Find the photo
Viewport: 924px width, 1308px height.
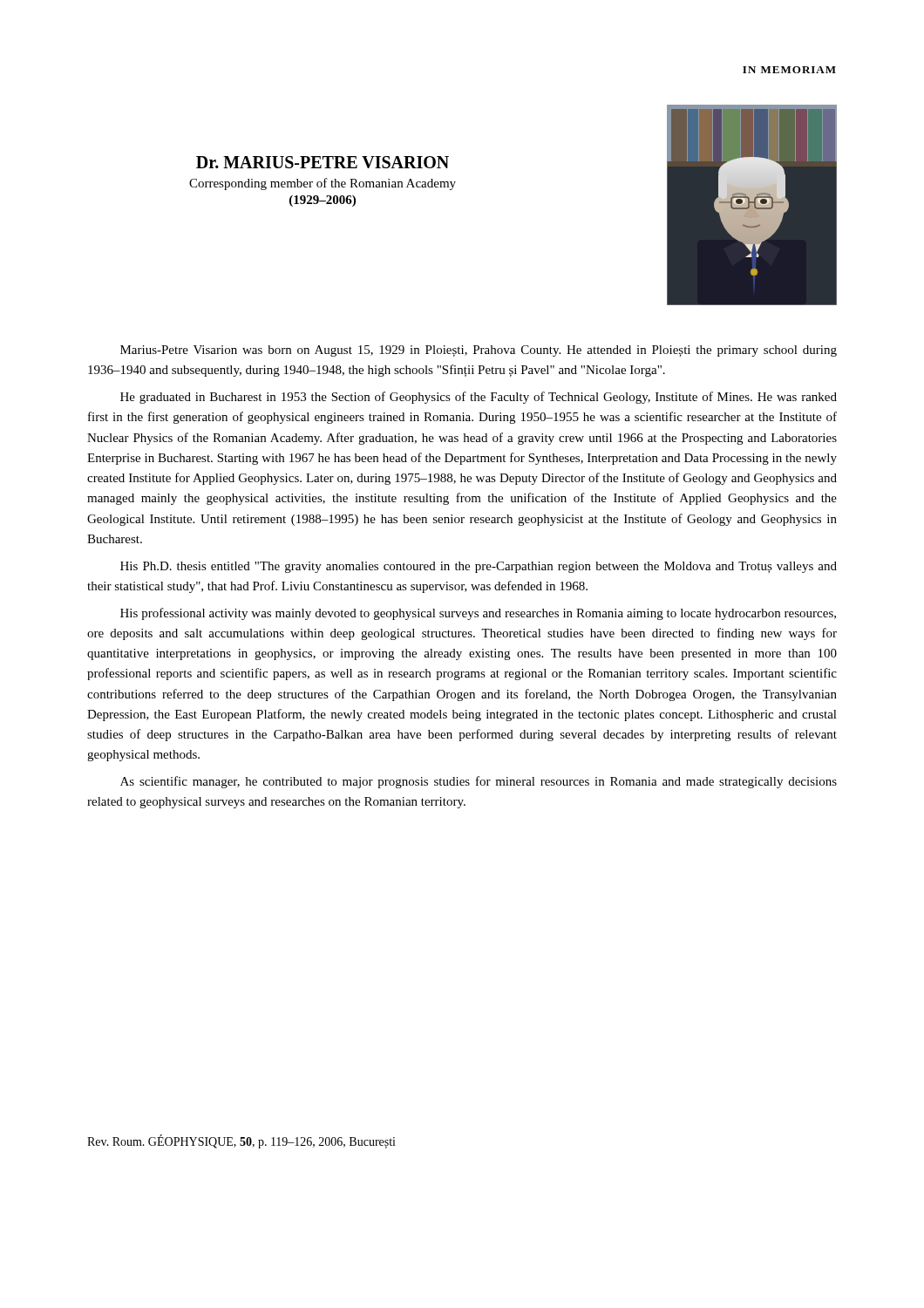[752, 205]
